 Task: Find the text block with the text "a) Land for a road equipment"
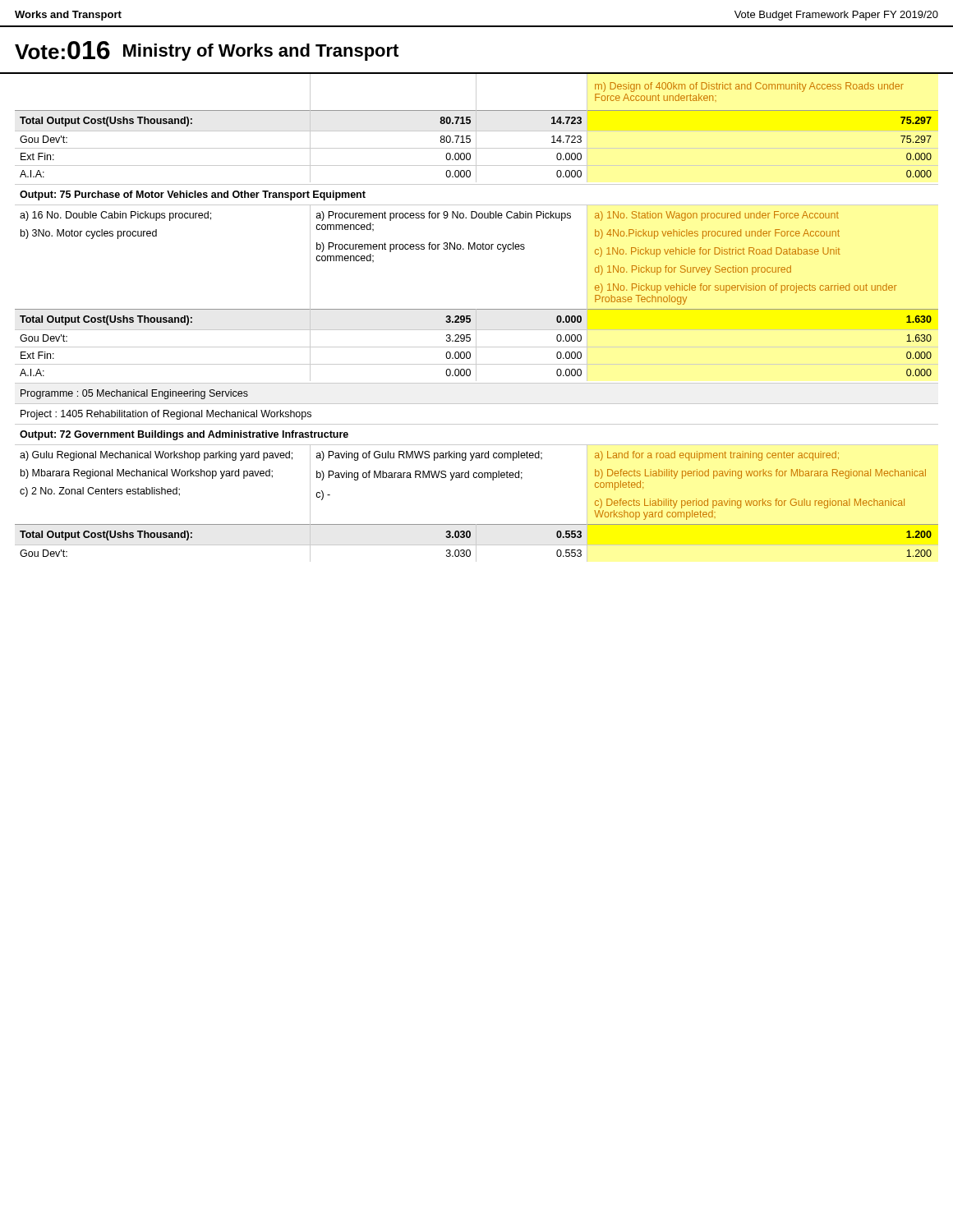tap(717, 455)
